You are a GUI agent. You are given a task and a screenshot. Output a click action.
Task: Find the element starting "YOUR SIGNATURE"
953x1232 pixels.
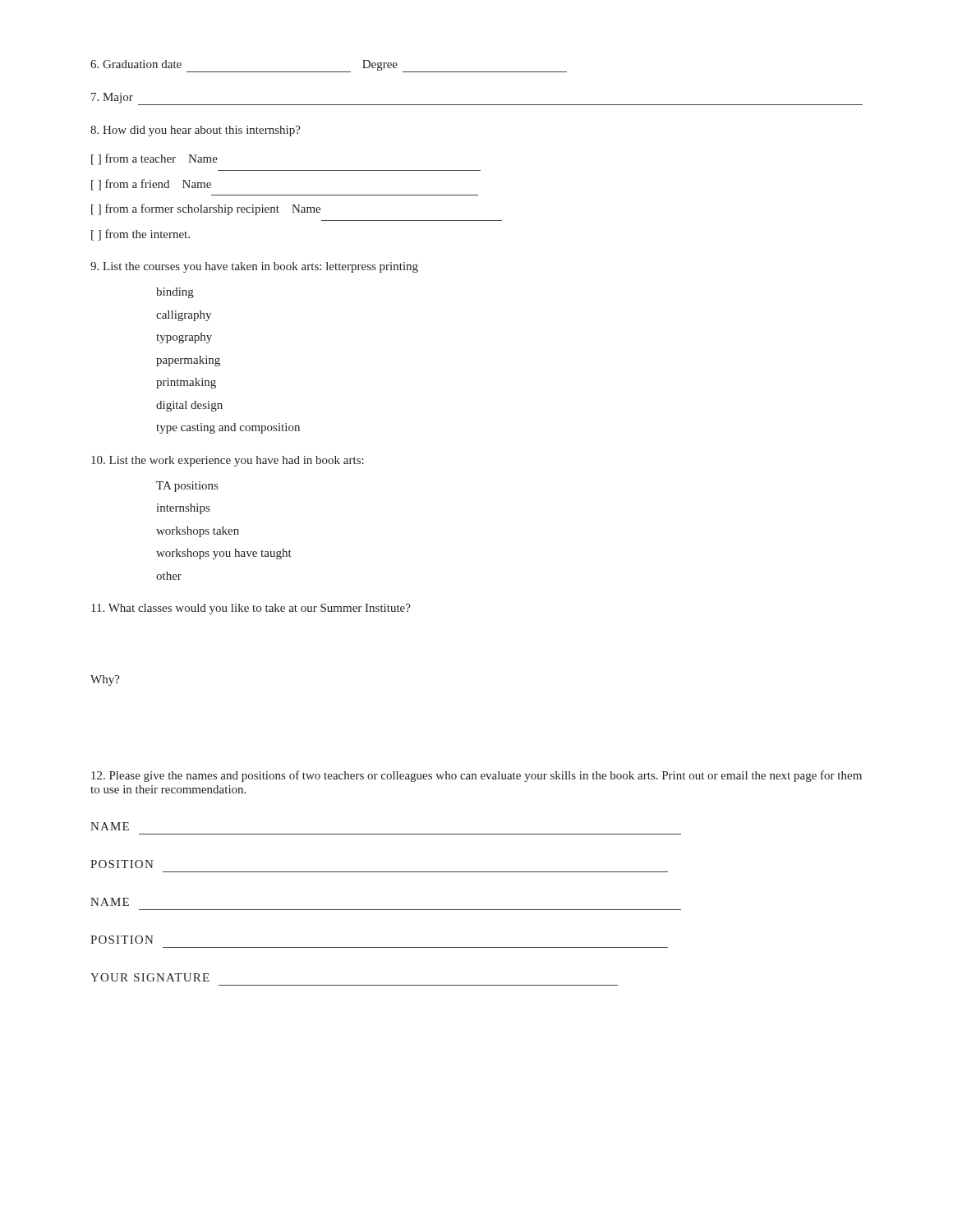pos(354,978)
